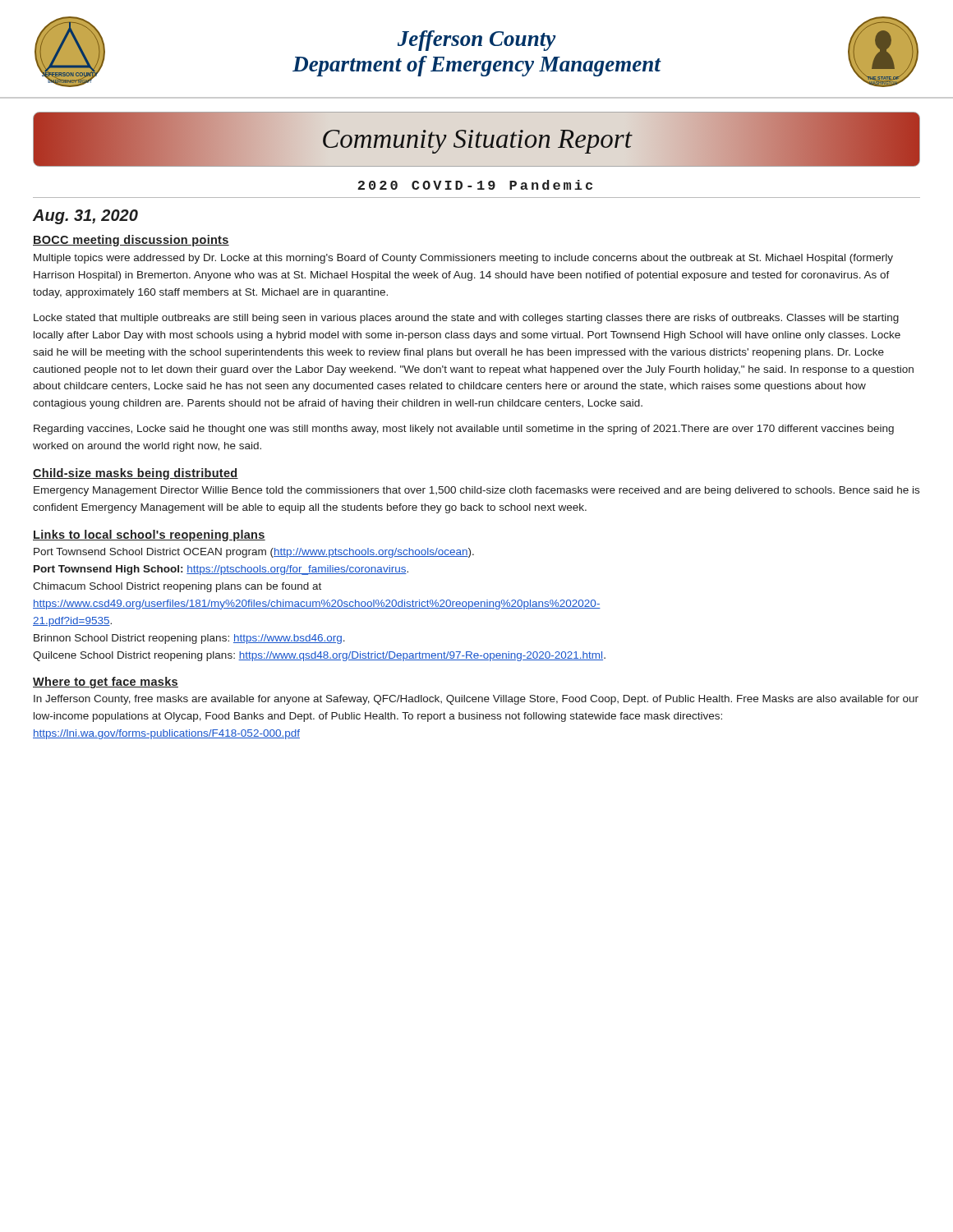Select the text block with the text "Emergency Management Director Willie"

coord(476,499)
